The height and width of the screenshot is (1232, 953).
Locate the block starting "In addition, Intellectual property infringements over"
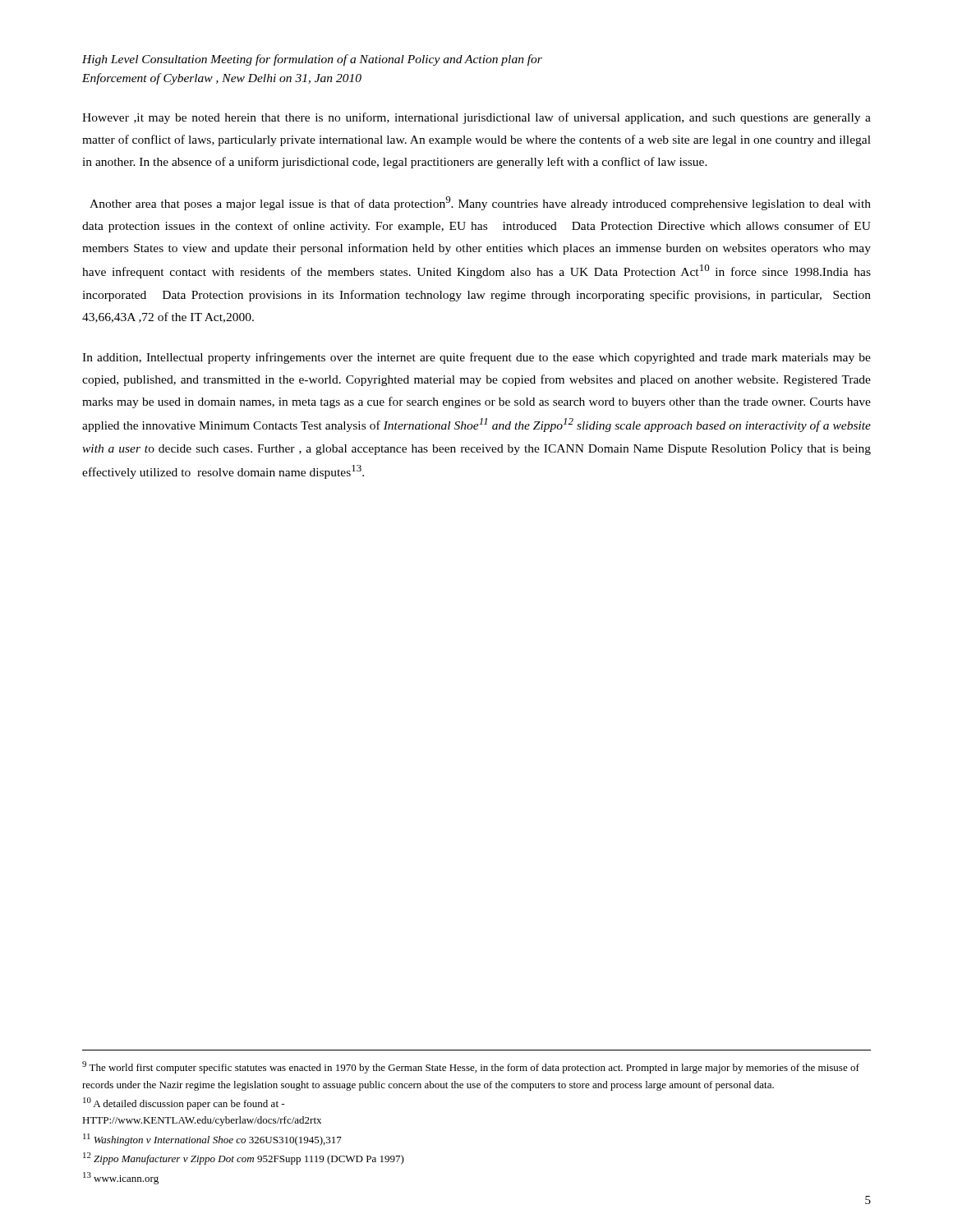(476, 414)
